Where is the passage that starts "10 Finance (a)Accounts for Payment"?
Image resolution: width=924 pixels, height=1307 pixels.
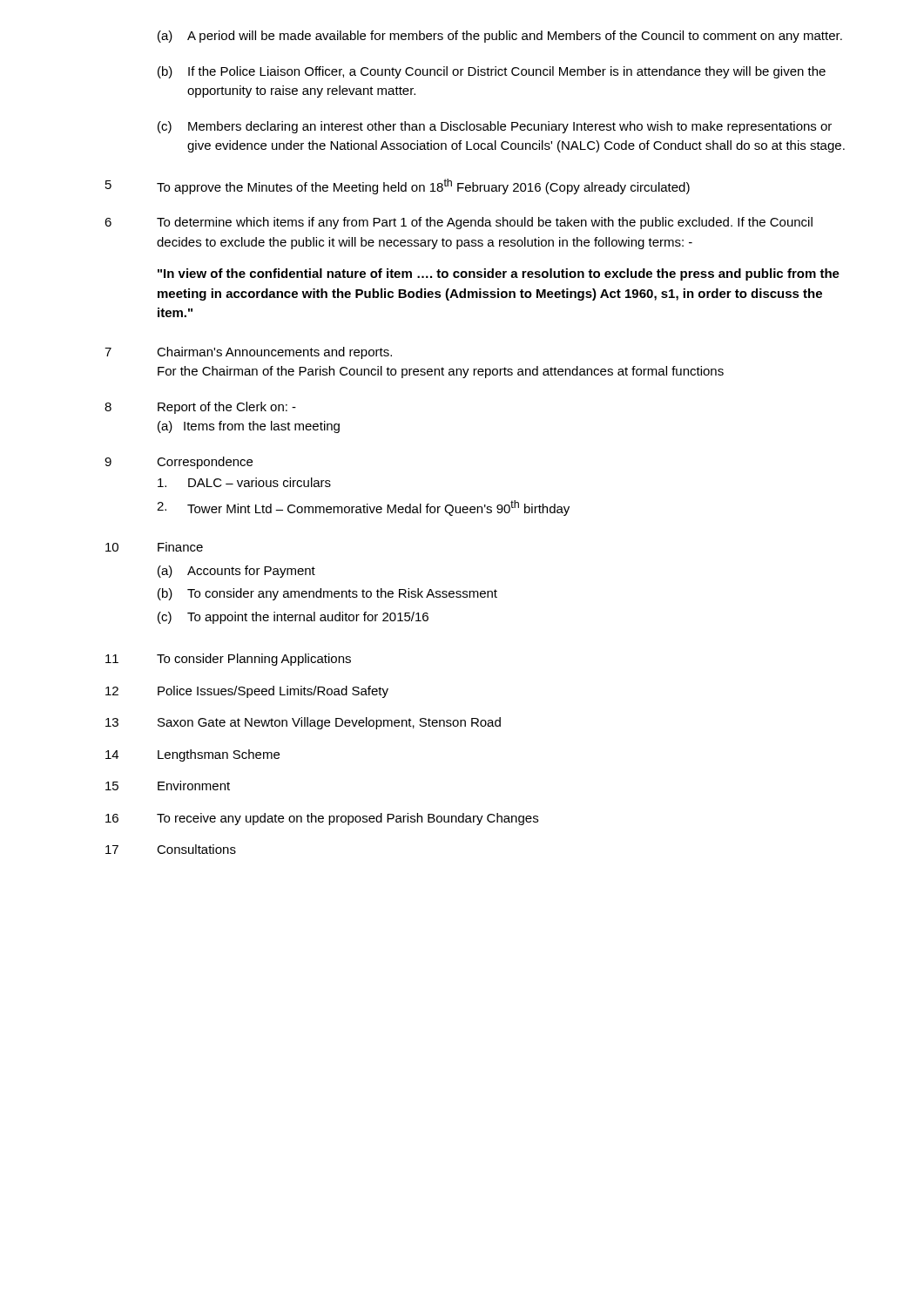pyautogui.click(x=479, y=584)
